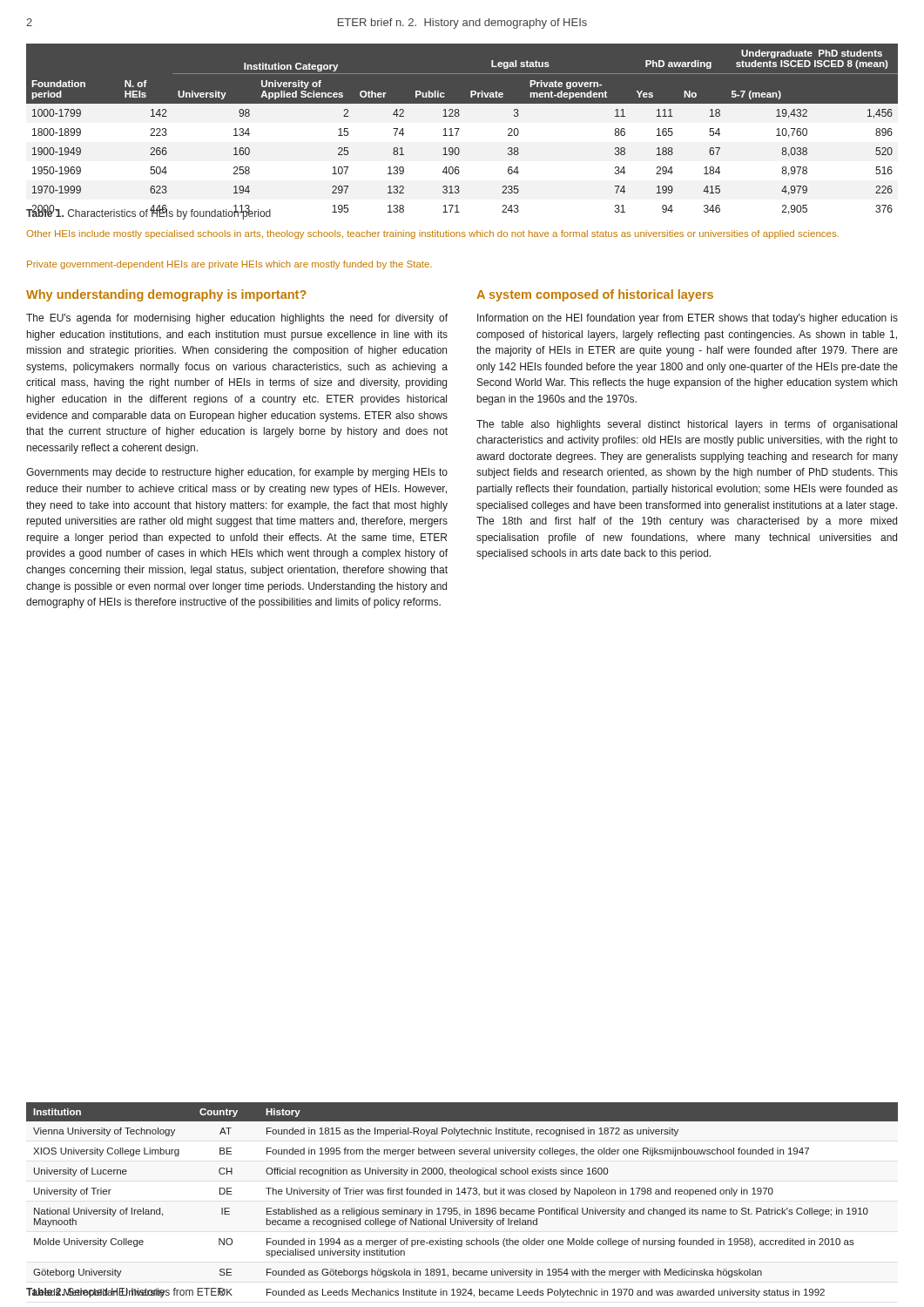Locate the text block that reads "The EU's agenda for modernising higher education"
Viewport: 924px width, 1307px height.
point(237,383)
